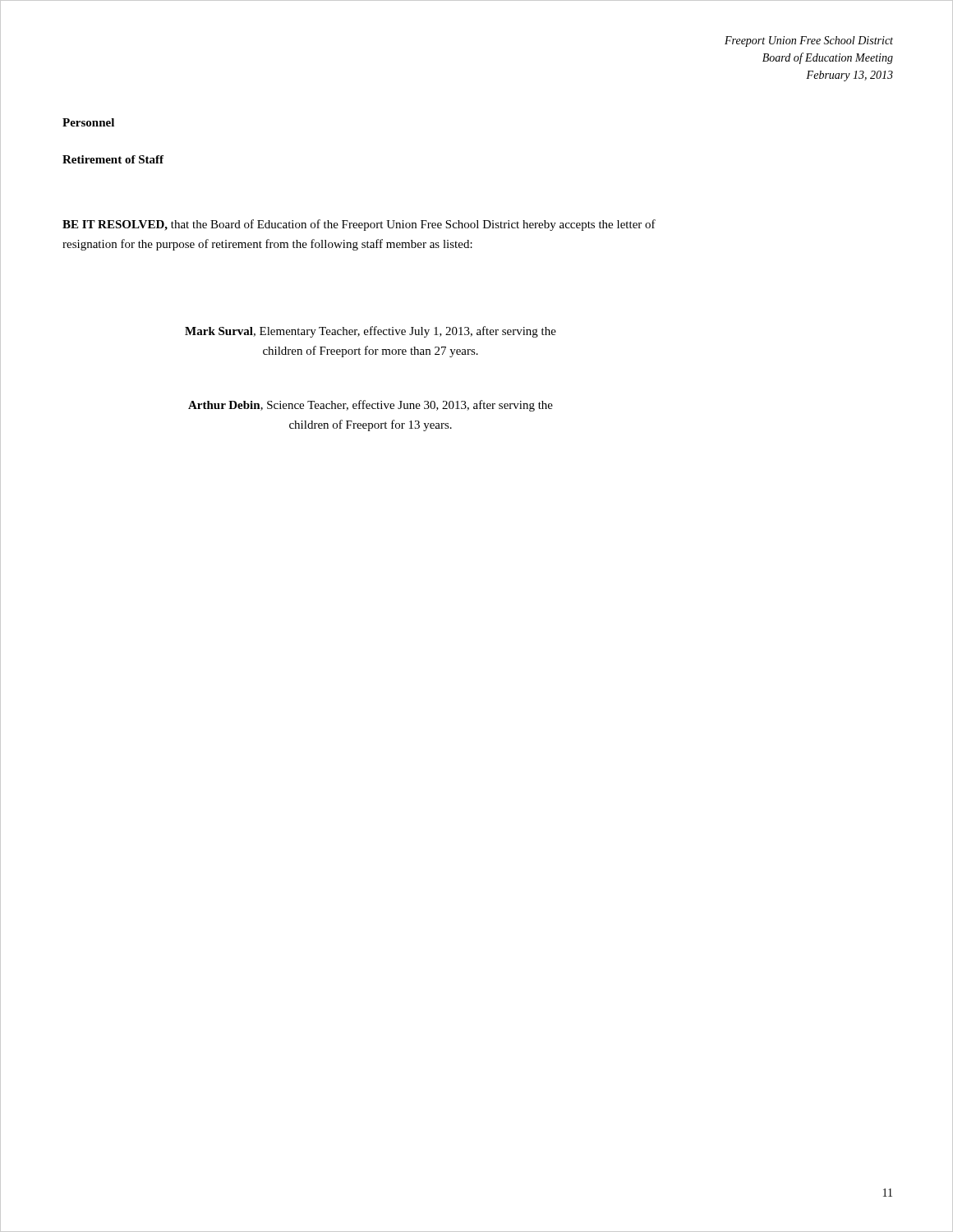Click the passage that begins "Mark Surval, Elementary Teacher, effective July 1,"
Viewport: 953px width, 1232px height.
370,341
